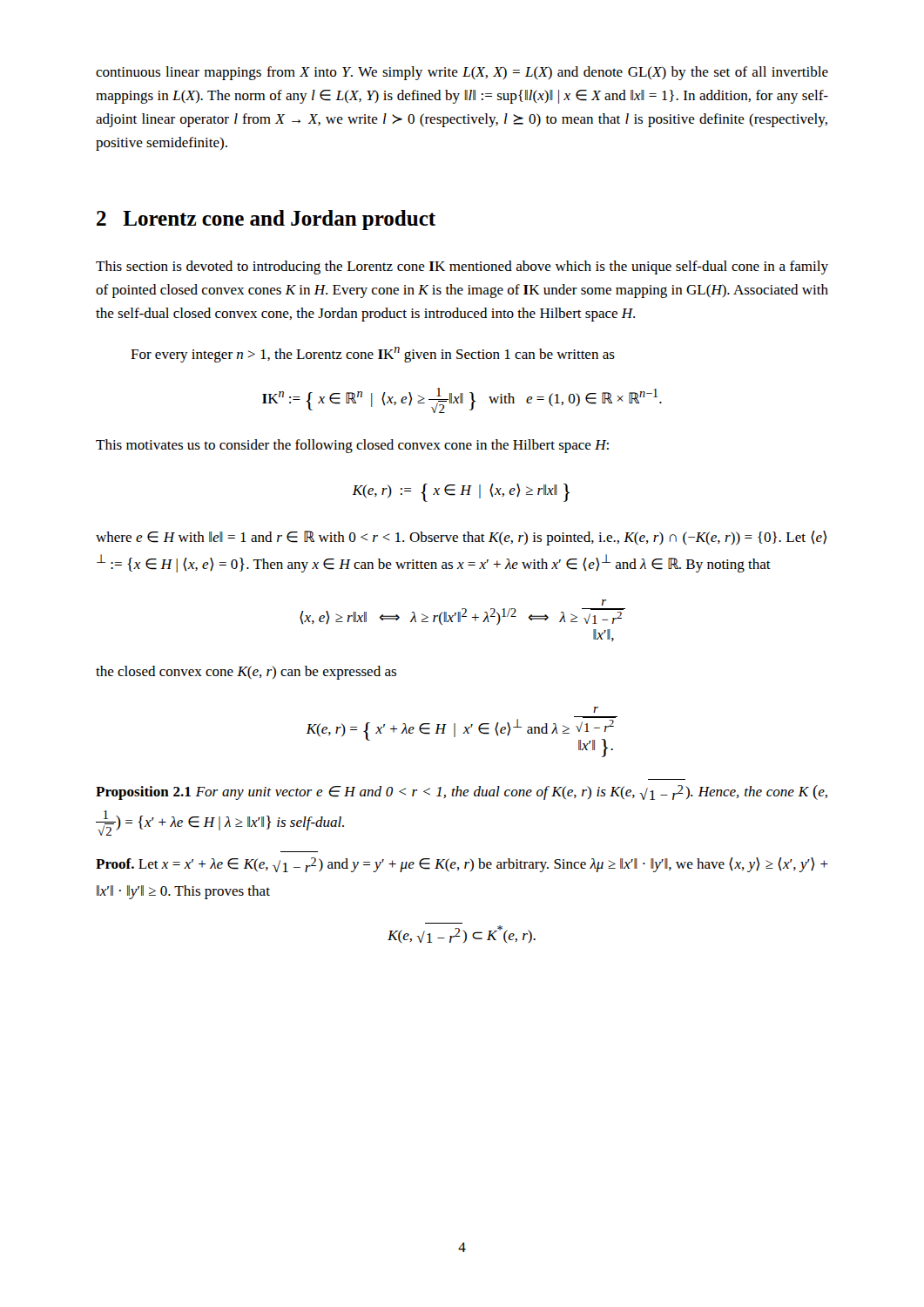Locate the region starting "For every integer n > 1, the Lorentz"
Image resolution: width=924 pixels, height=1307 pixels.
coord(373,352)
